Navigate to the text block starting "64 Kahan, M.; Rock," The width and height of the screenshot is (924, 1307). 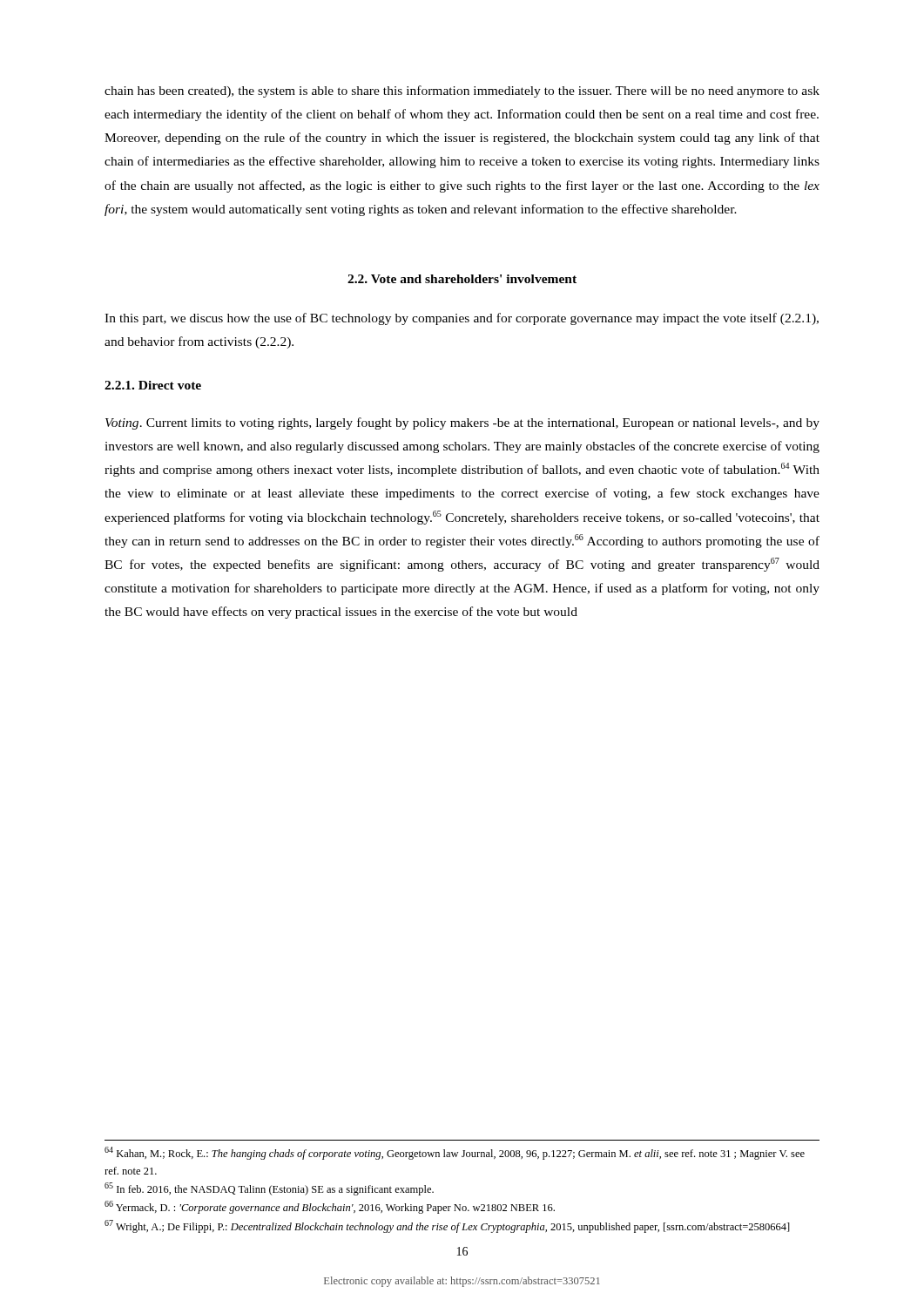click(x=455, y=1161)
